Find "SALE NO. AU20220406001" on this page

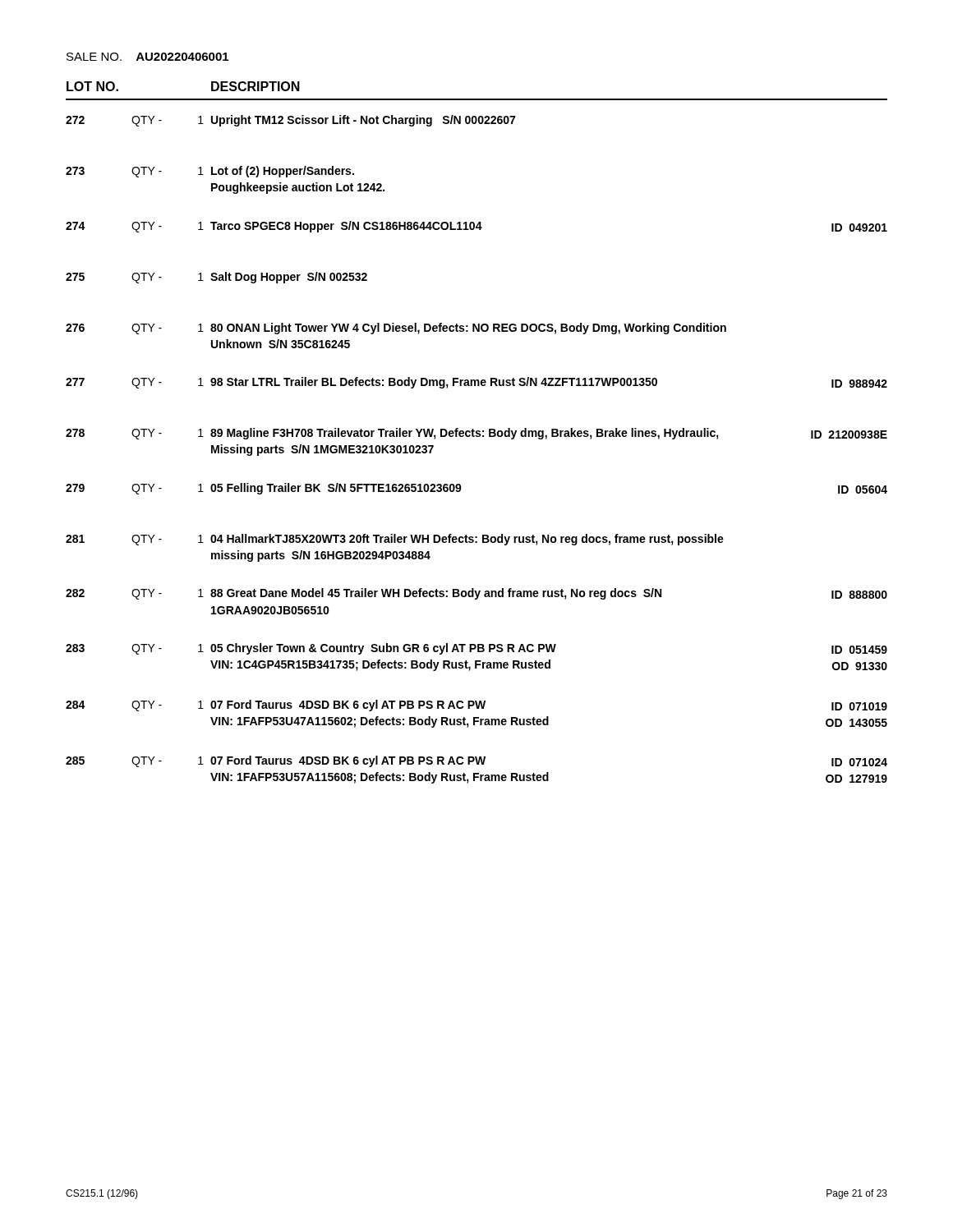click(x=147, y=56)
